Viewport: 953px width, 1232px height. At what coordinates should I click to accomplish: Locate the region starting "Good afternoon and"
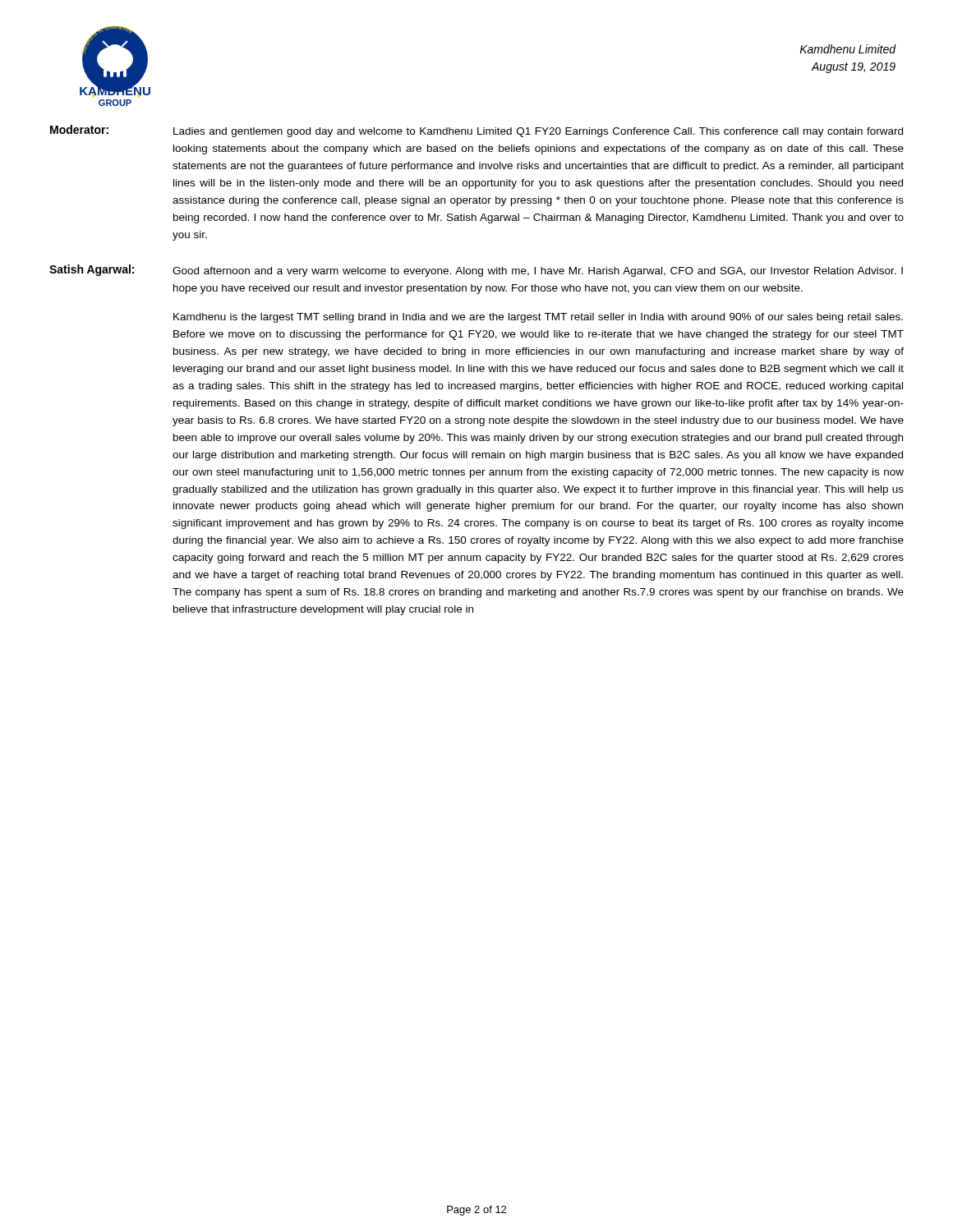tap(538, 441)
